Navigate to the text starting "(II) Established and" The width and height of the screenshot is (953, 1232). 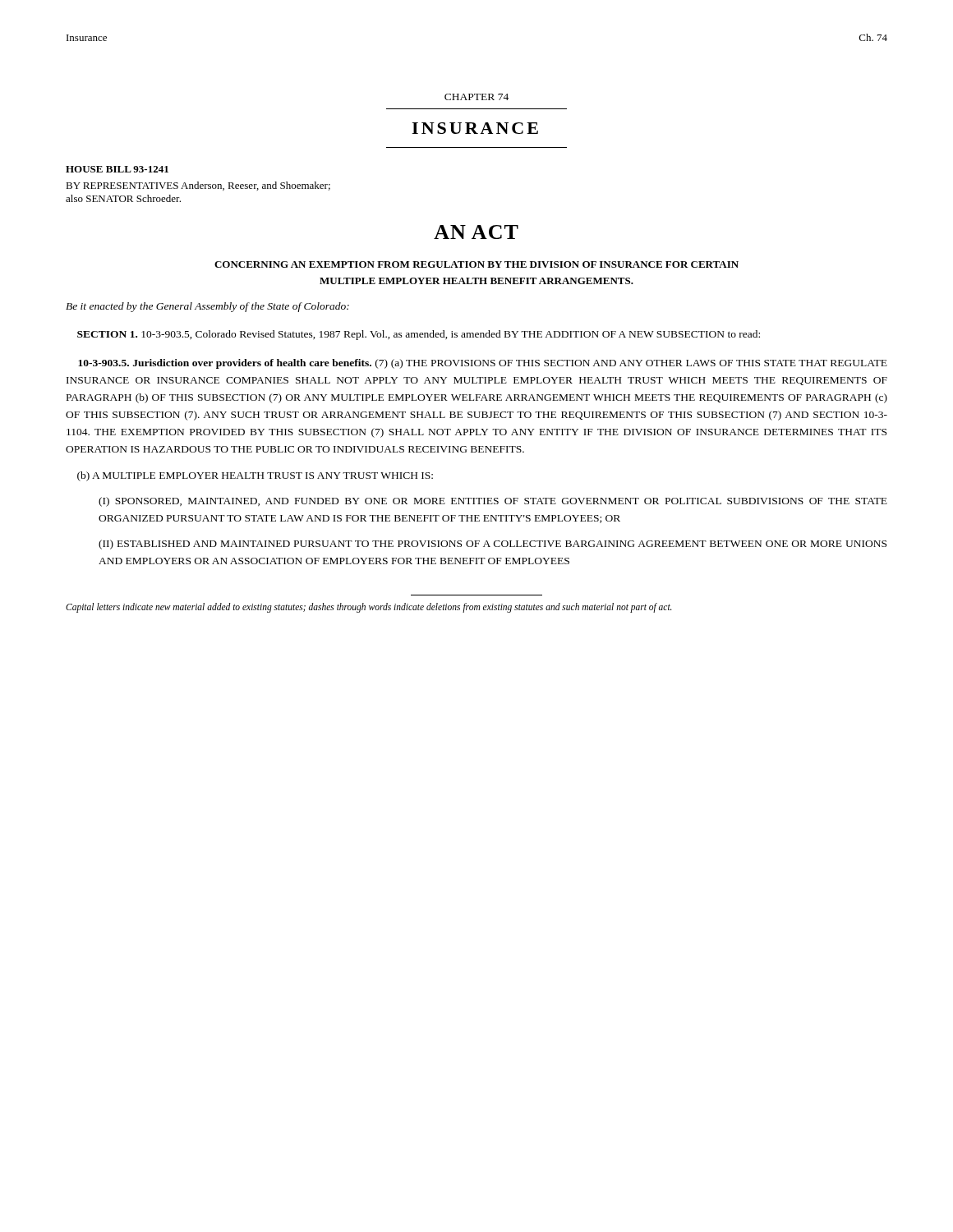point(493,552)
